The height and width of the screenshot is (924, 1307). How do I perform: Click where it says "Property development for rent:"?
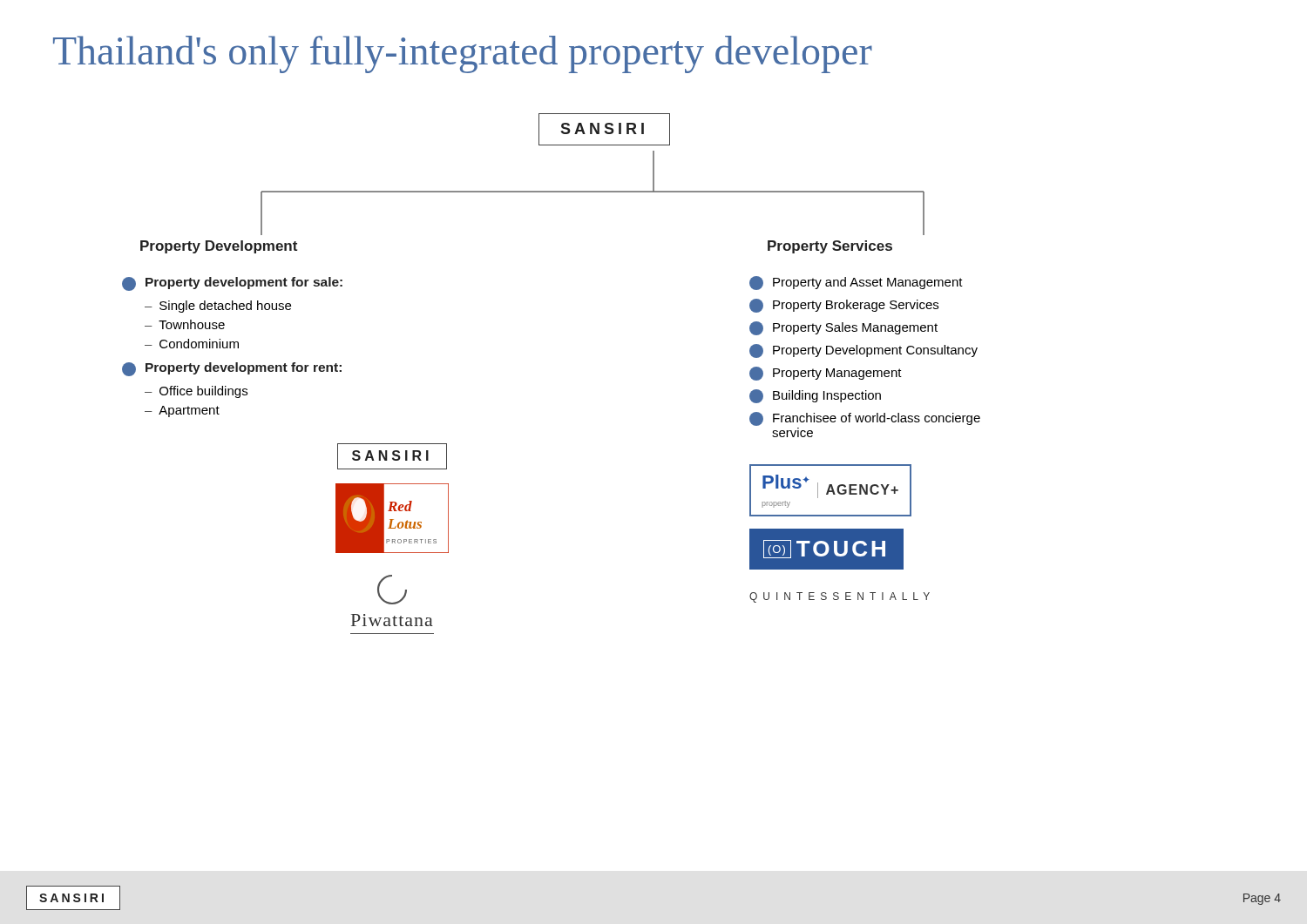232,368
